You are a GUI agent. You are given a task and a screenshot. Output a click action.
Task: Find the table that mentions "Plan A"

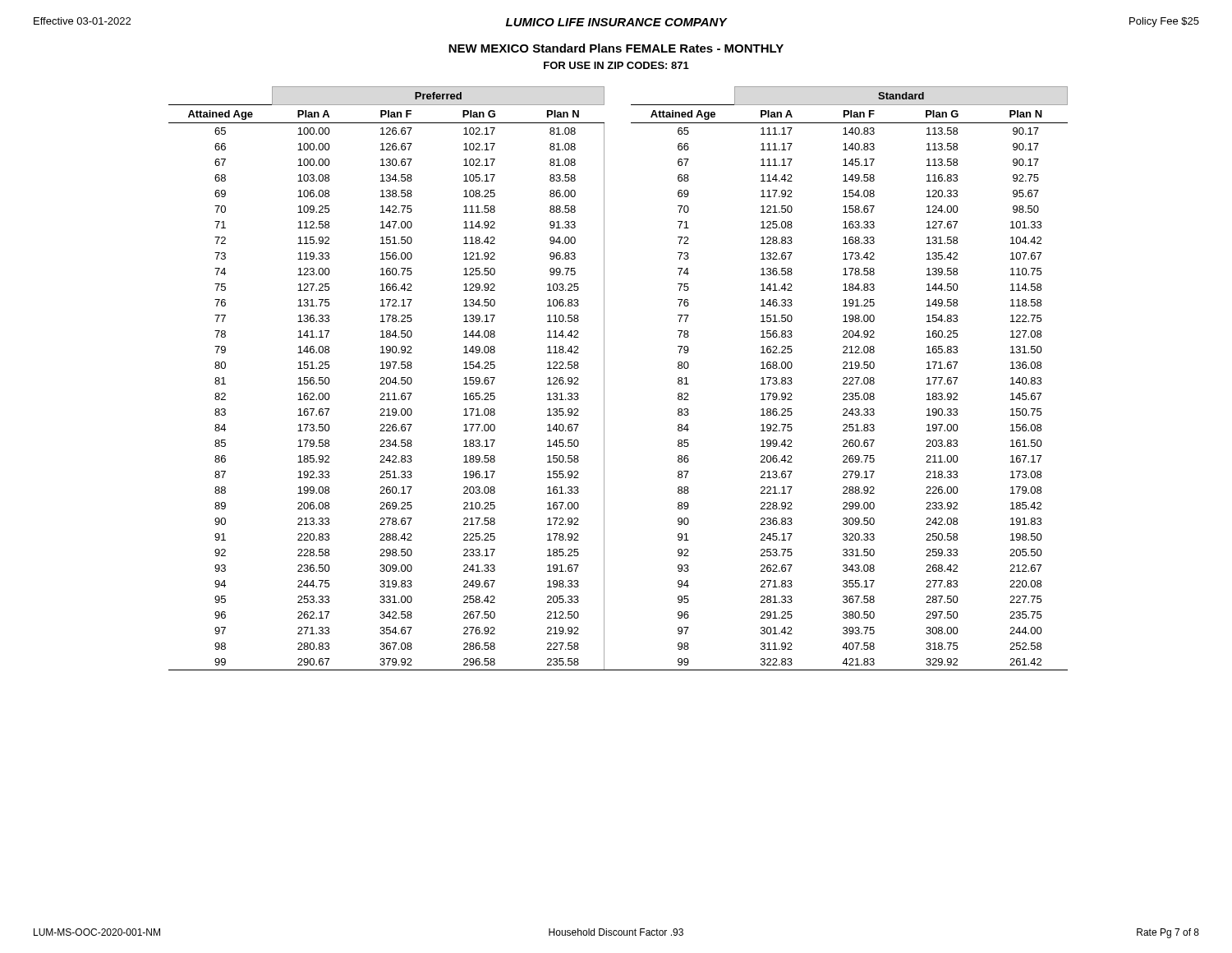coord(618,378)
